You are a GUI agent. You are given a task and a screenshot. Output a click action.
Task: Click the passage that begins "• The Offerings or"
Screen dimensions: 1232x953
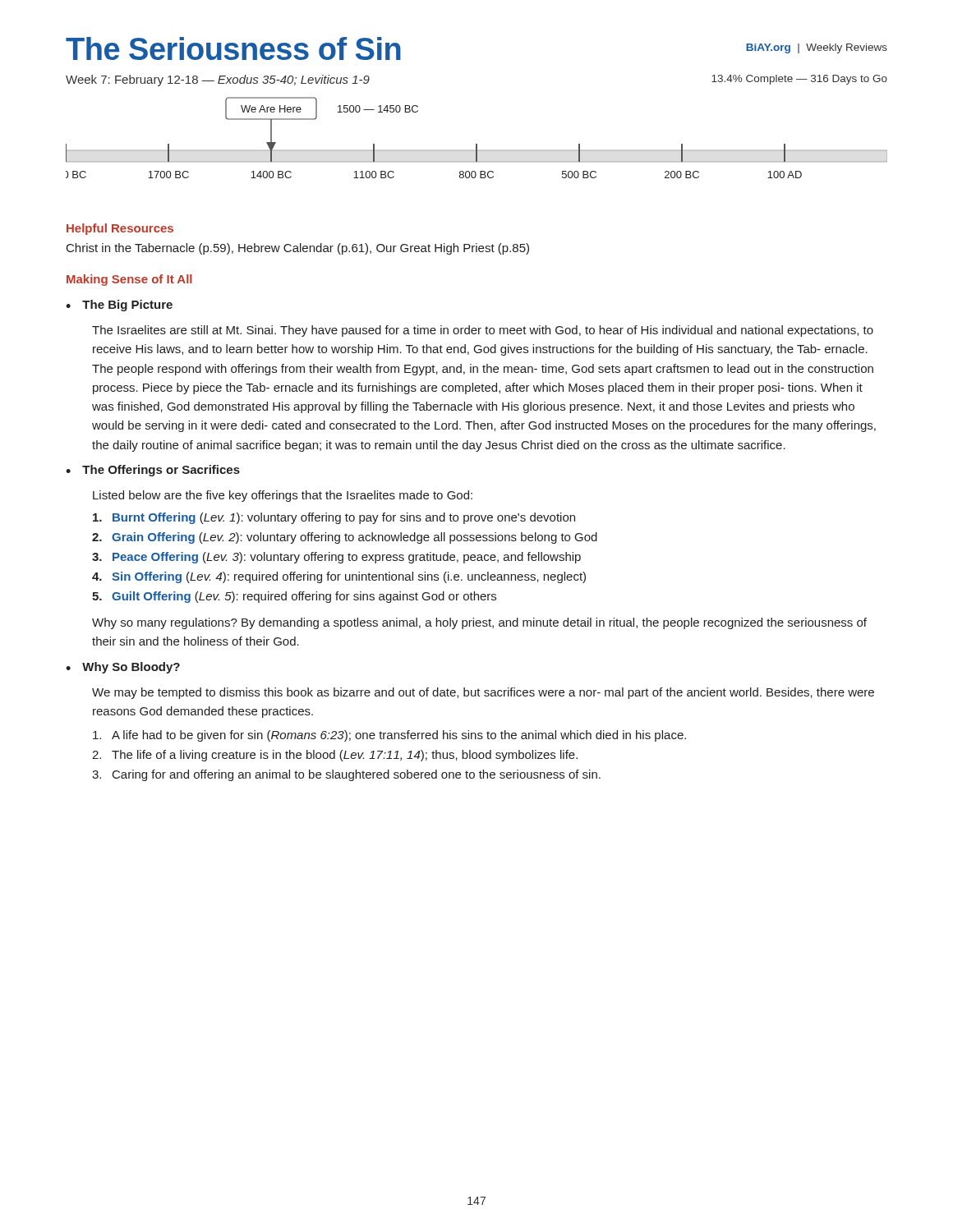click(153, 471)
